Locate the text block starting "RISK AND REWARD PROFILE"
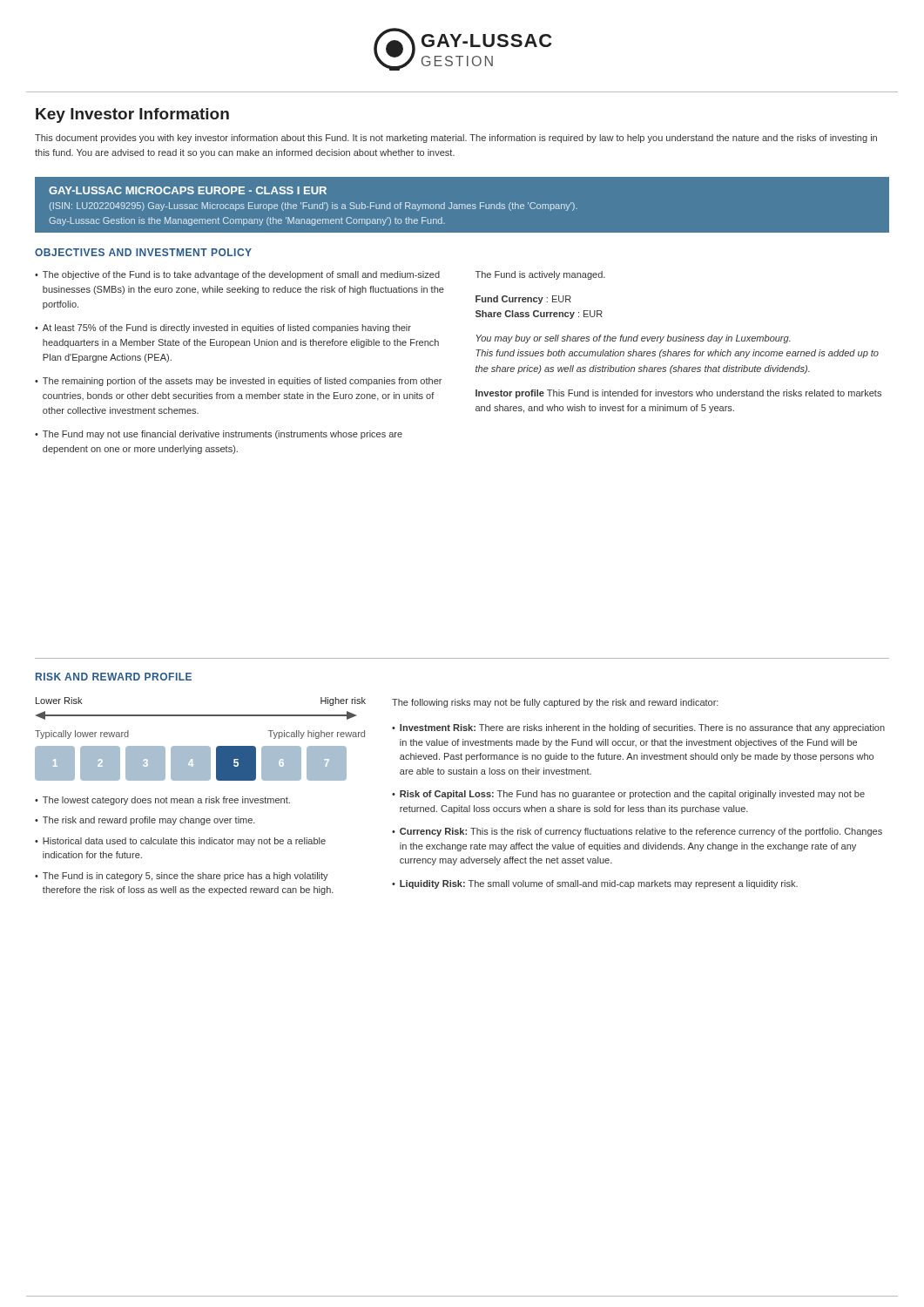The height and width of the screenshot is (1307, 924). (x=114, y=677)
